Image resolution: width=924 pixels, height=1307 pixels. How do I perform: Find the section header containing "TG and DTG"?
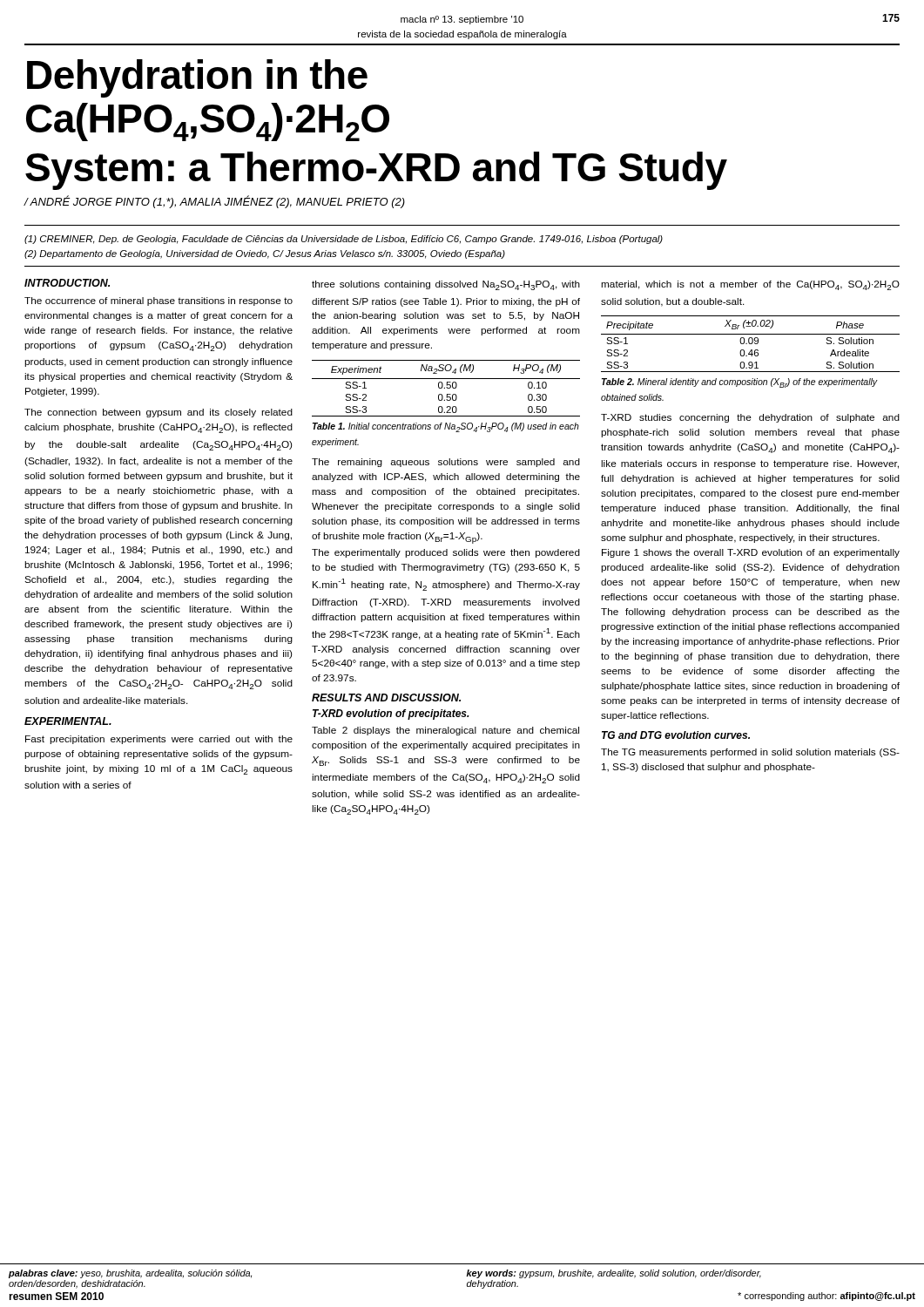tap(676, 735)
